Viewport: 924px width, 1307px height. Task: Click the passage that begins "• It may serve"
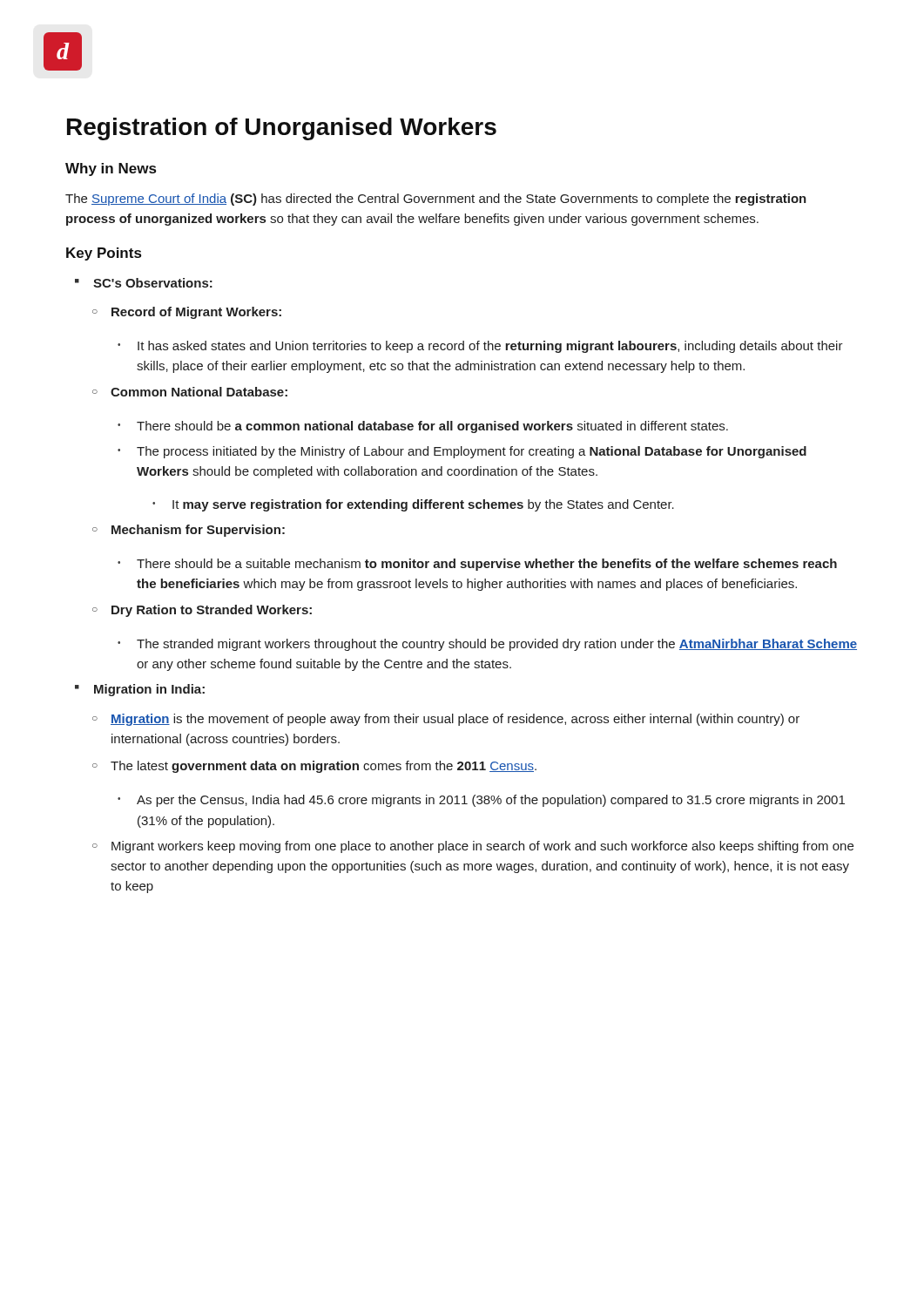point(414,504)
